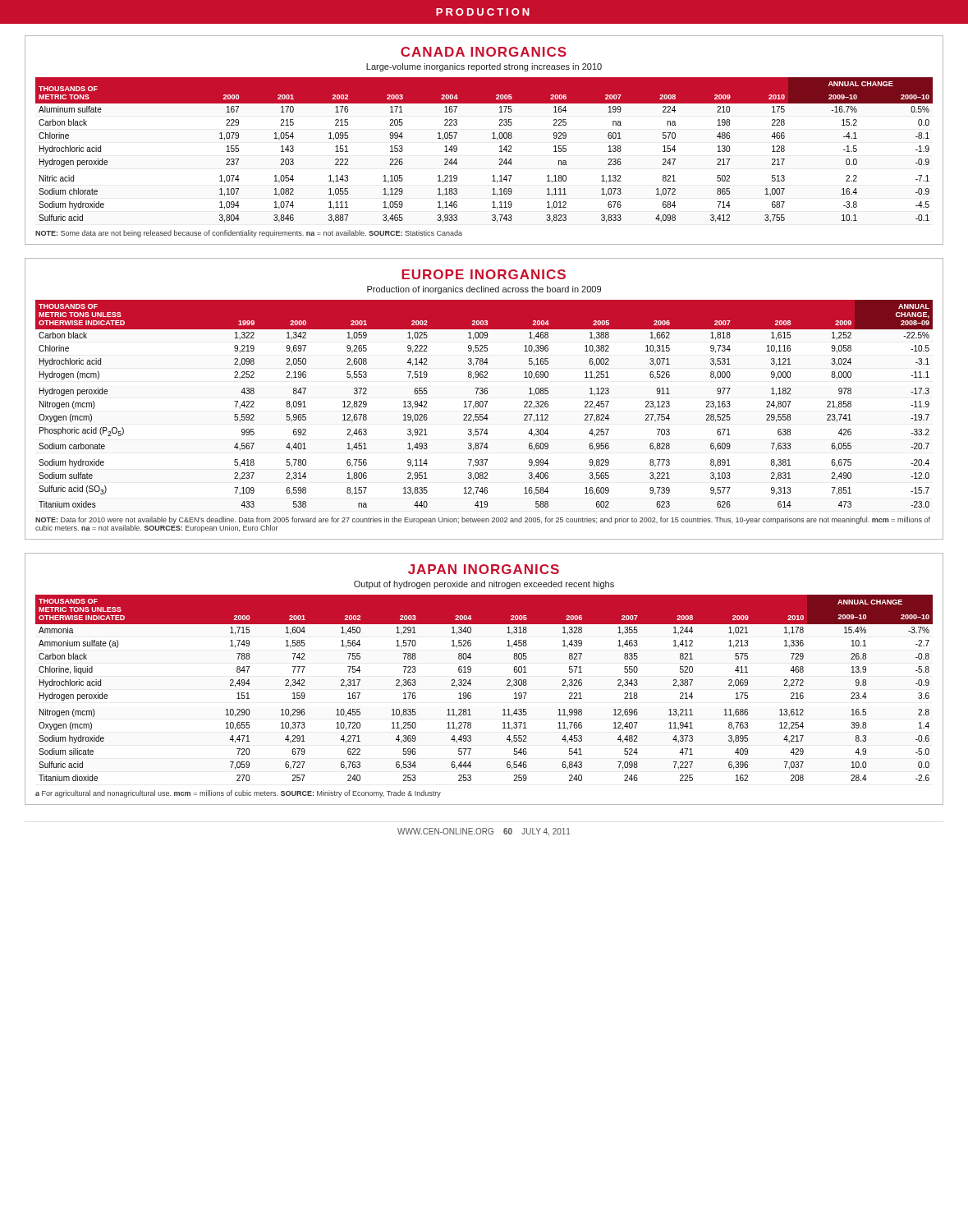Click on the section header with the text "EUROPE INORGANICS"

(484, 275)
